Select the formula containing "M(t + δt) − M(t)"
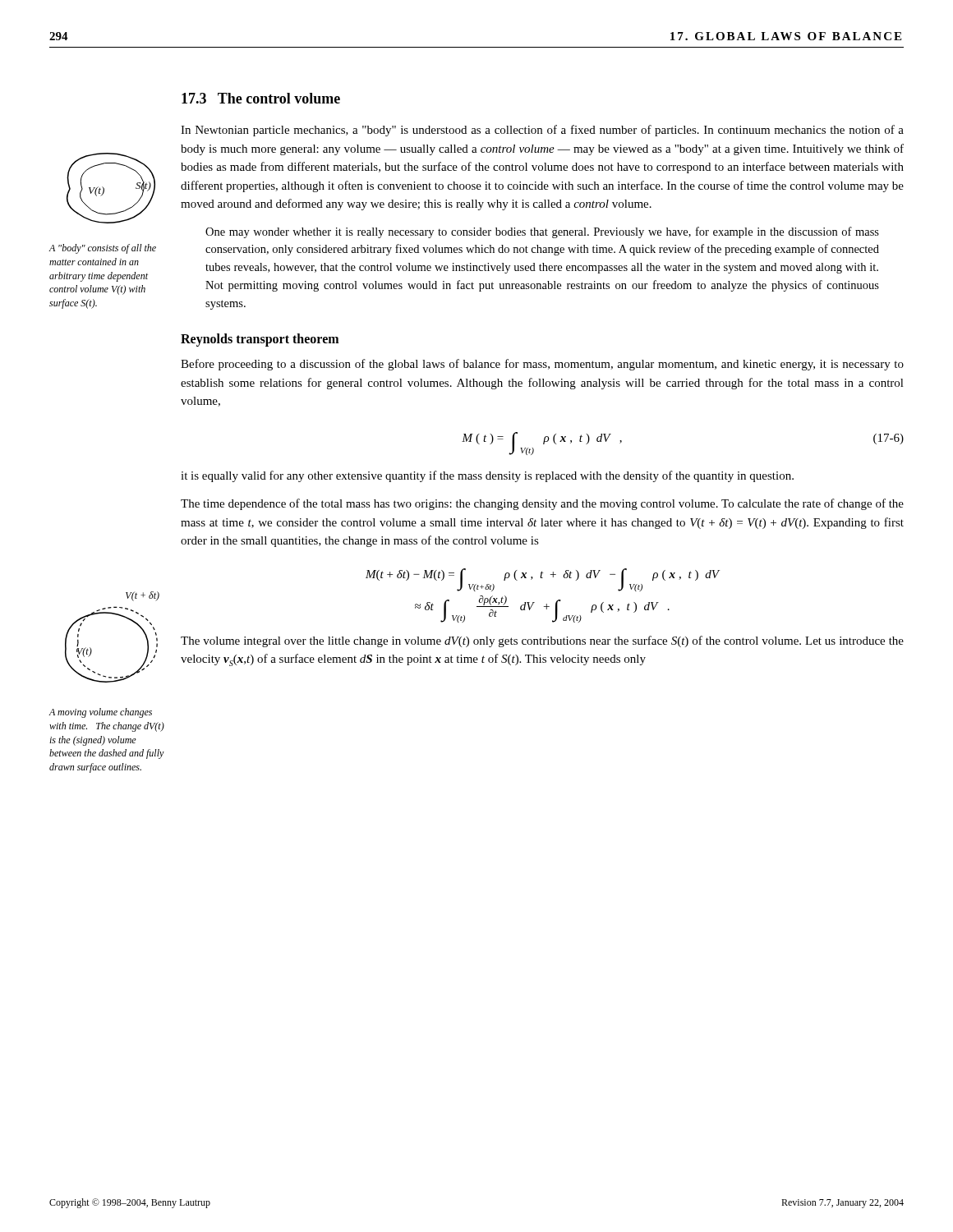953x1232 pixels. tap(542, 591)
